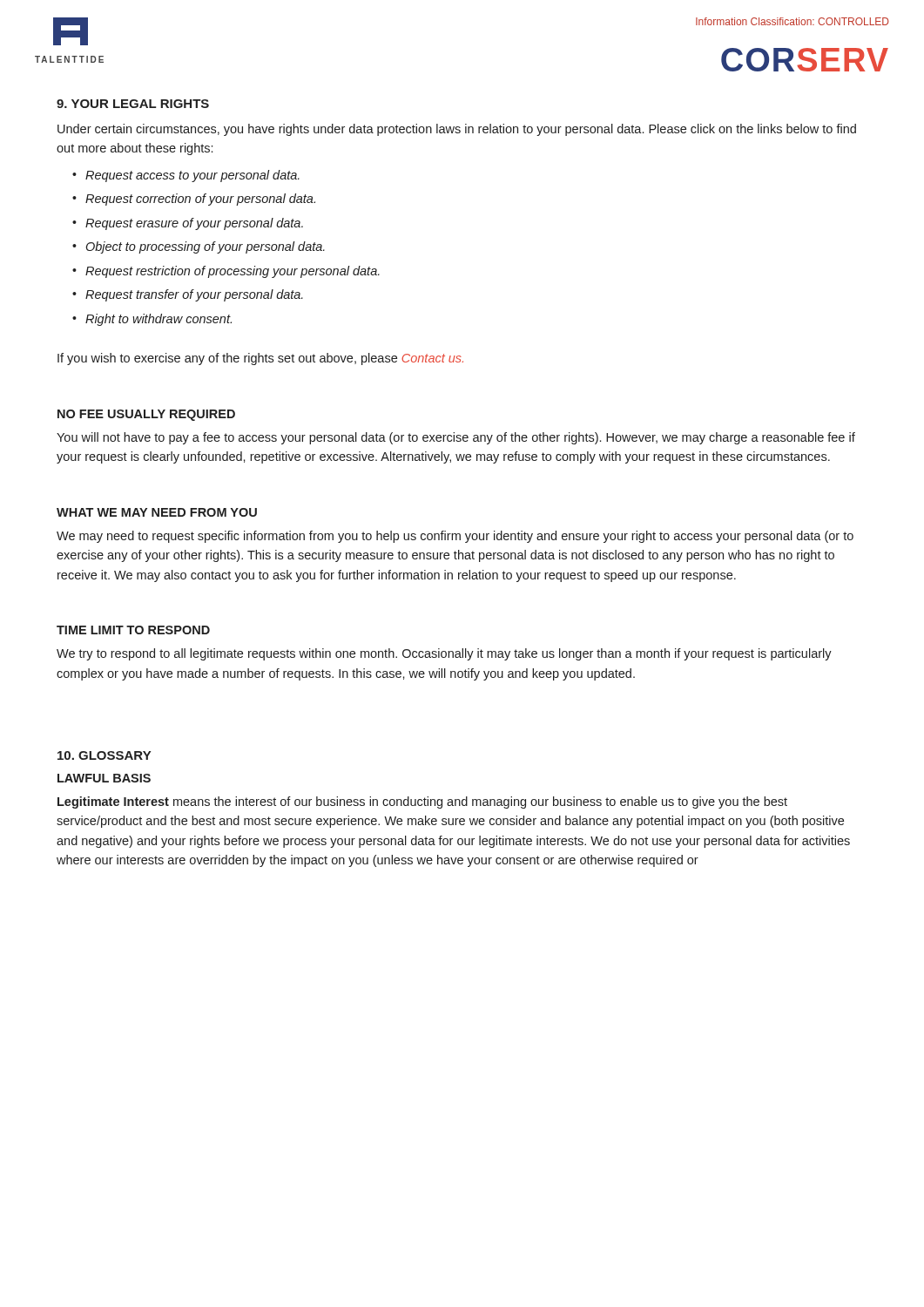Find the section header with the text "LAWFUL BASIS"
The width and height of the screenshot is (924, 1307).
coord(104,778)
